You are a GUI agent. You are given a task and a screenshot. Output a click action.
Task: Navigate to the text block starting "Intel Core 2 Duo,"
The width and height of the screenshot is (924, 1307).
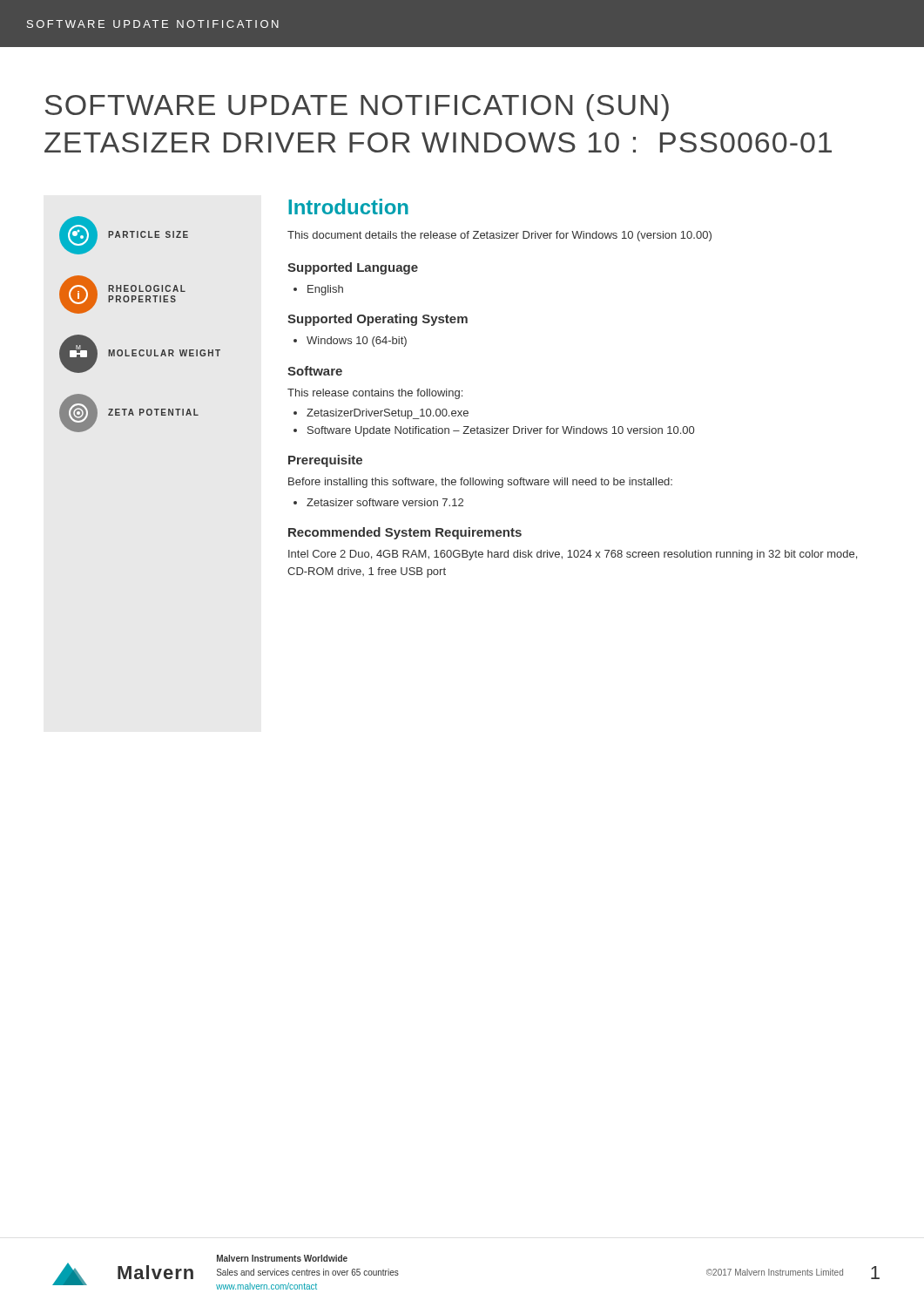pos(573,562)
